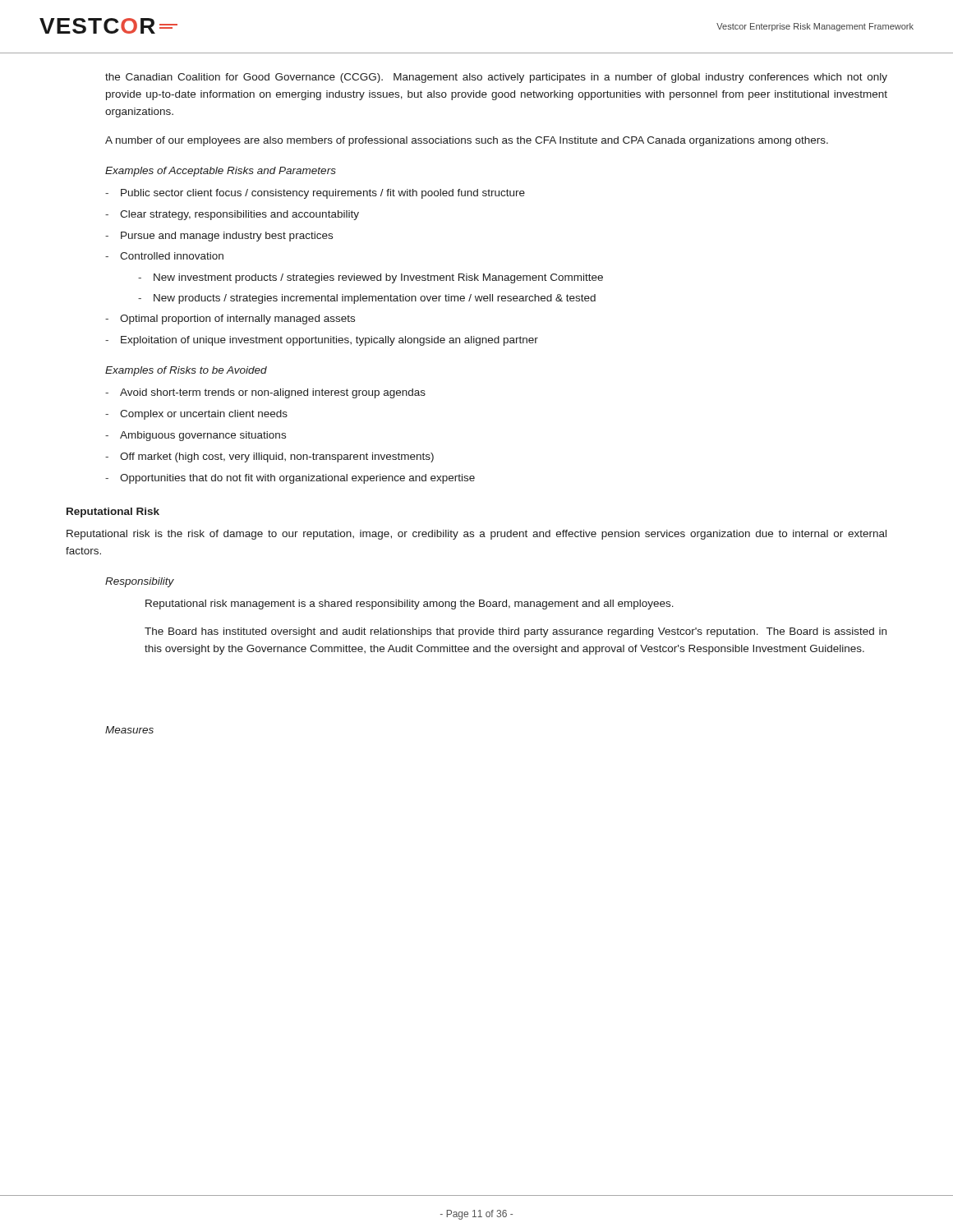
Task: Locate the text starting "- Complex or"
Action: click(x=196, y=415)
